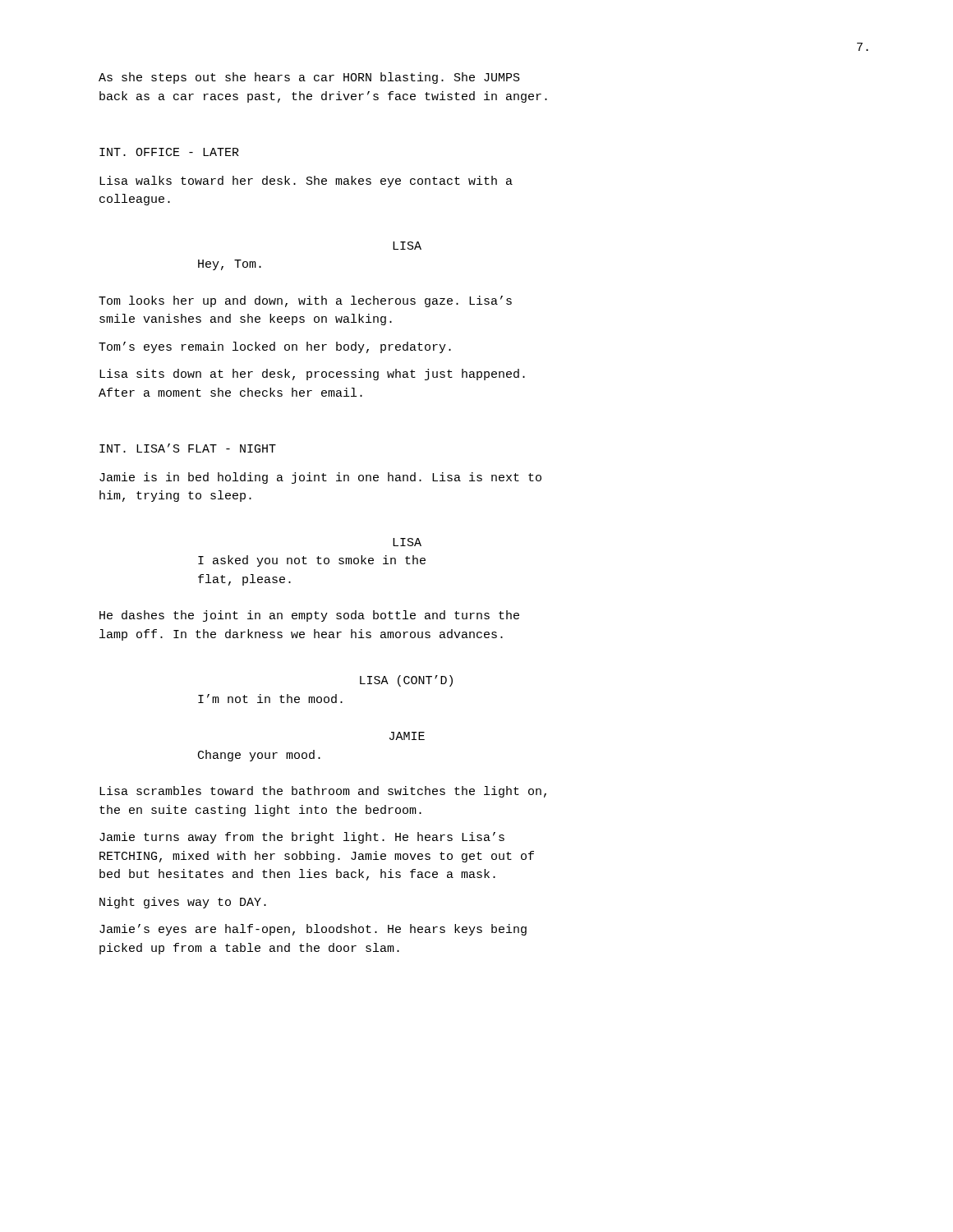Image resolution: width=953 pixels, height=1232 pixels.
Task: Select the passage starting "Hey, Tom."
Action: 230,265
